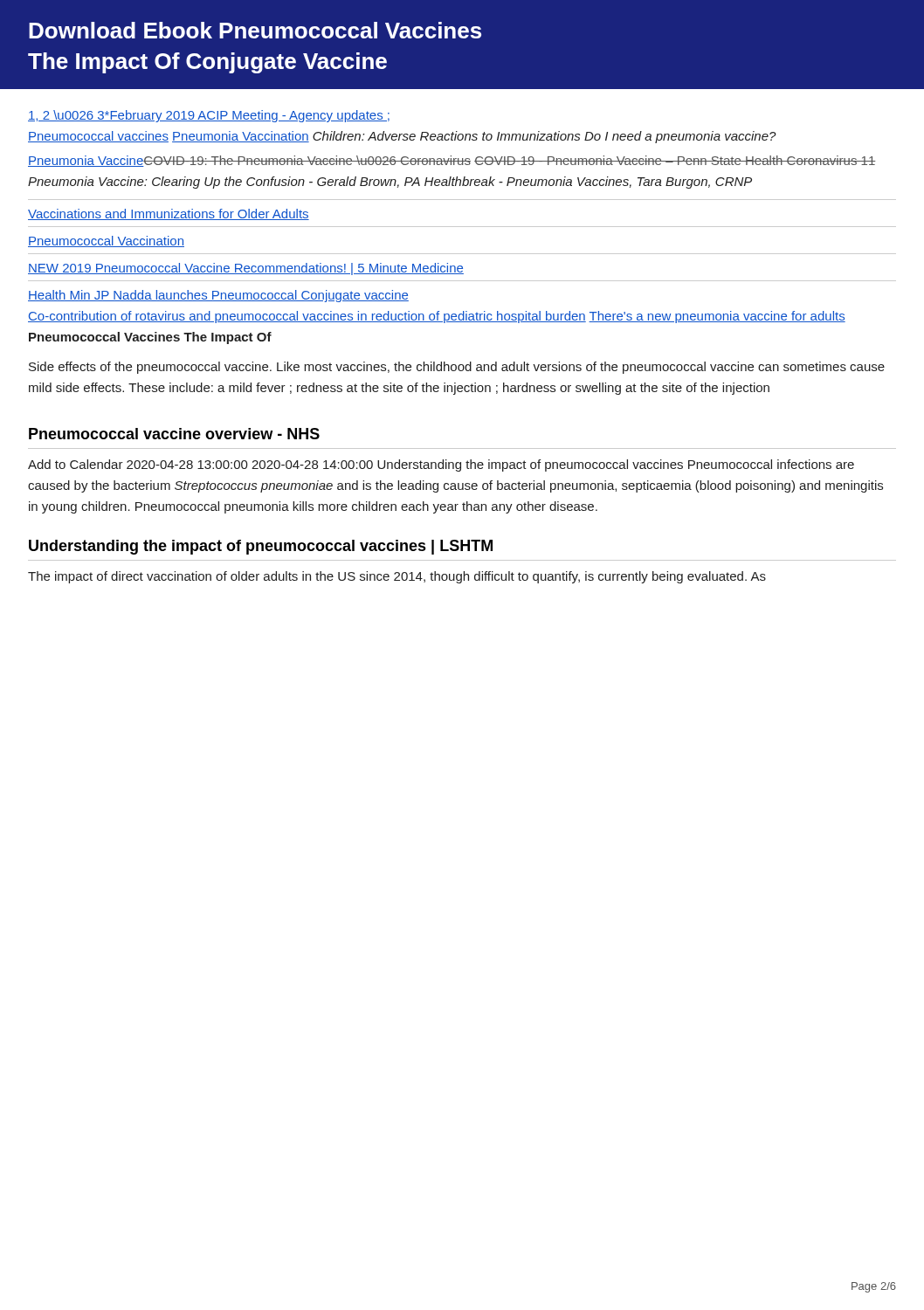The image size is (924, 1310).
Task: Locate the section header that says "Pneumococcal vaccine overview - NHS"
Action: (x=174, y=434)
